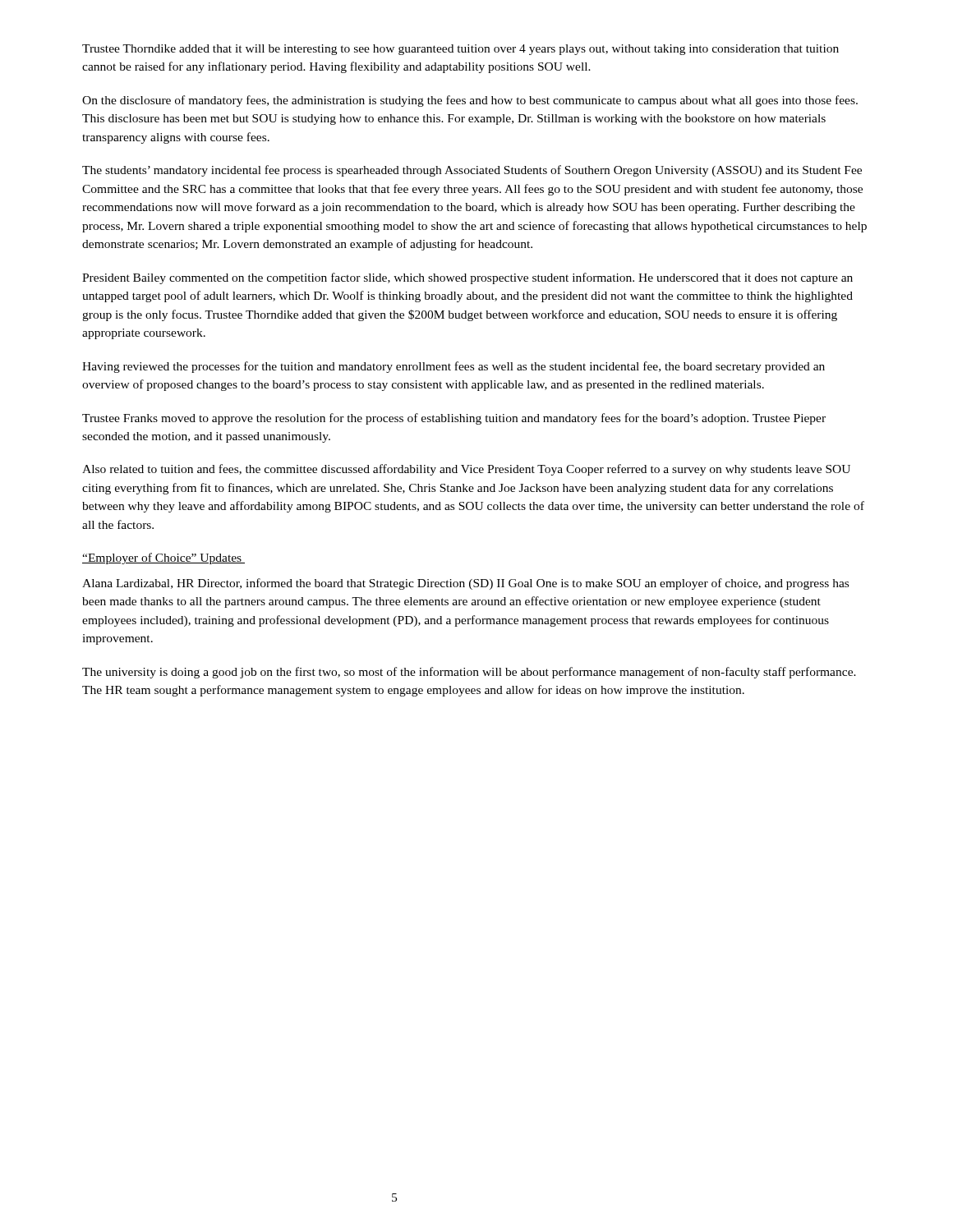Find the text block starting "Having reviewed the processes"
953x1232 pixels.
click(454, 375)
